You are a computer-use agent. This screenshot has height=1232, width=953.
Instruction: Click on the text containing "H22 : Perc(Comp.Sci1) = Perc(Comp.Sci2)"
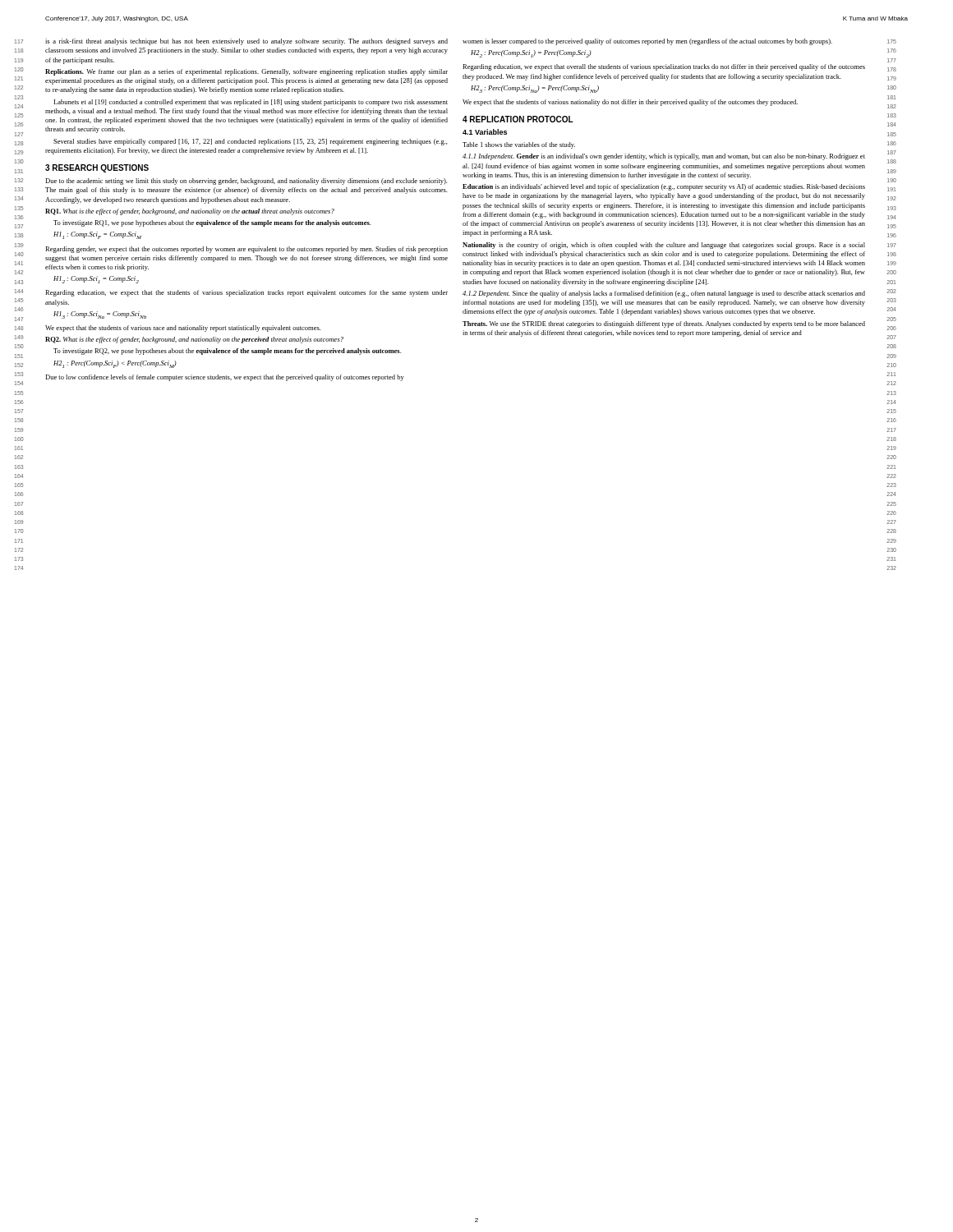531,54
